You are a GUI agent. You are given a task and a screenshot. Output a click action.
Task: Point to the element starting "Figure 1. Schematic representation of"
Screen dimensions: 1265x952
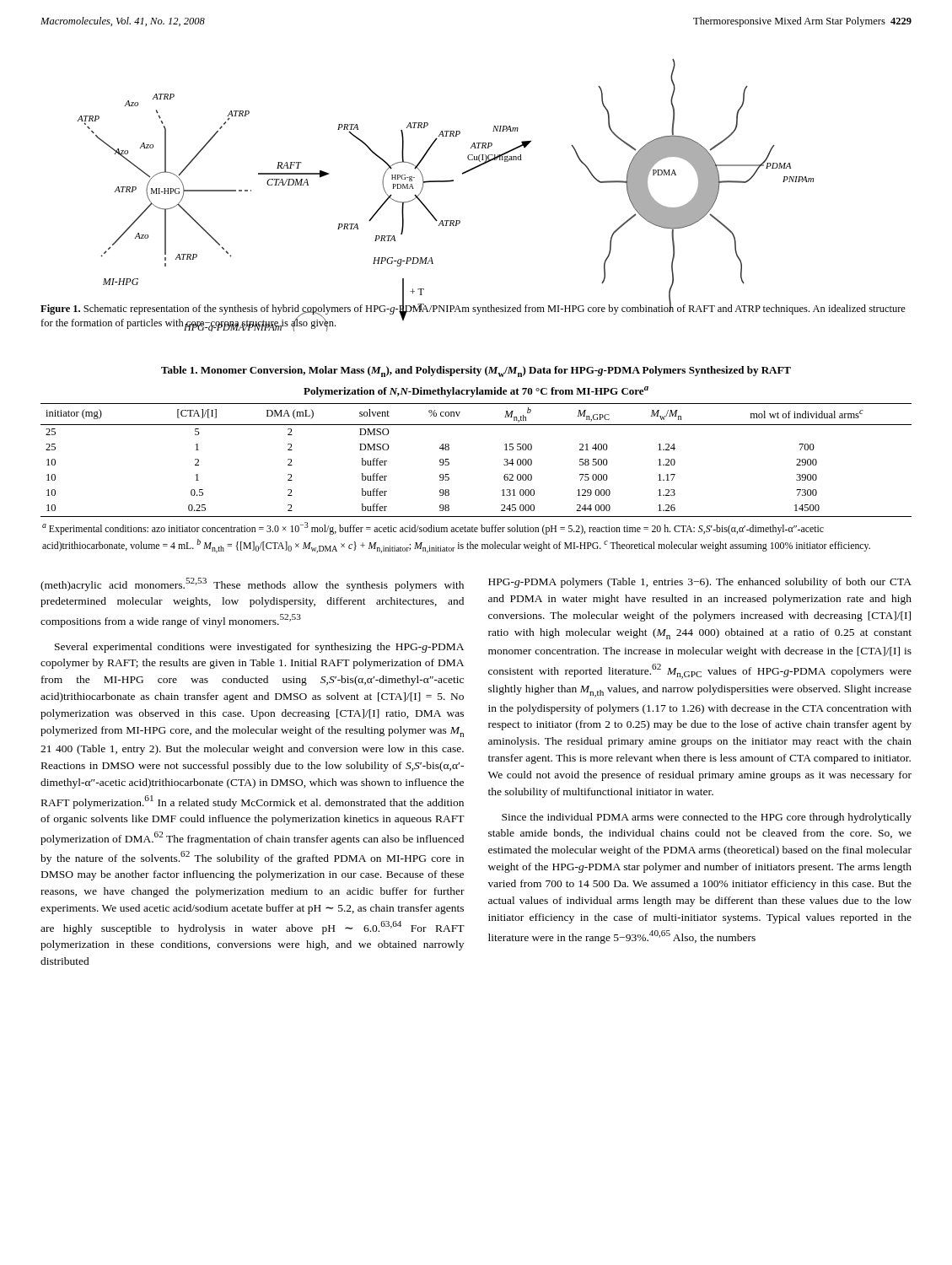coord(473,316)
